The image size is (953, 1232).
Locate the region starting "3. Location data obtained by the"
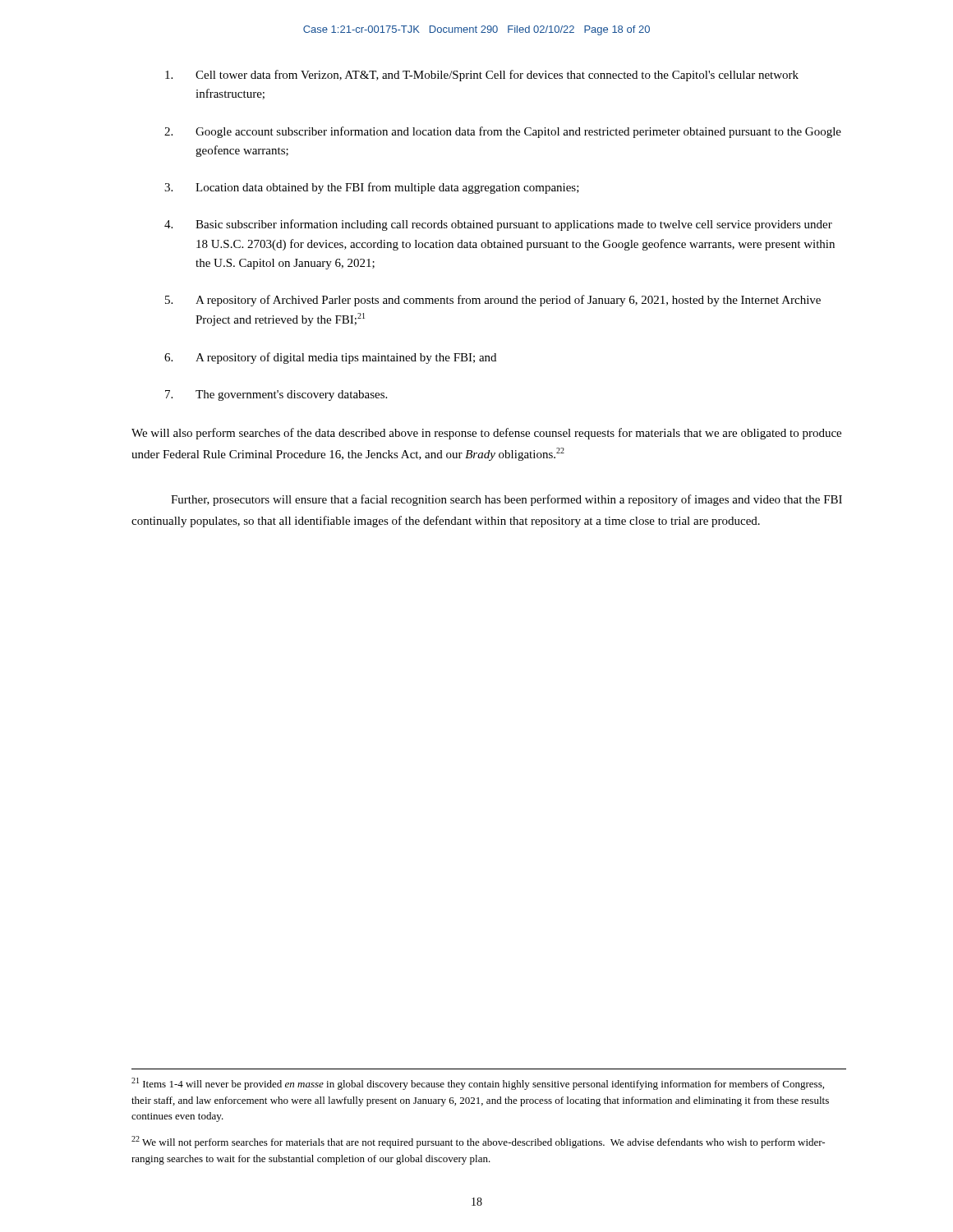coord(505,188)
